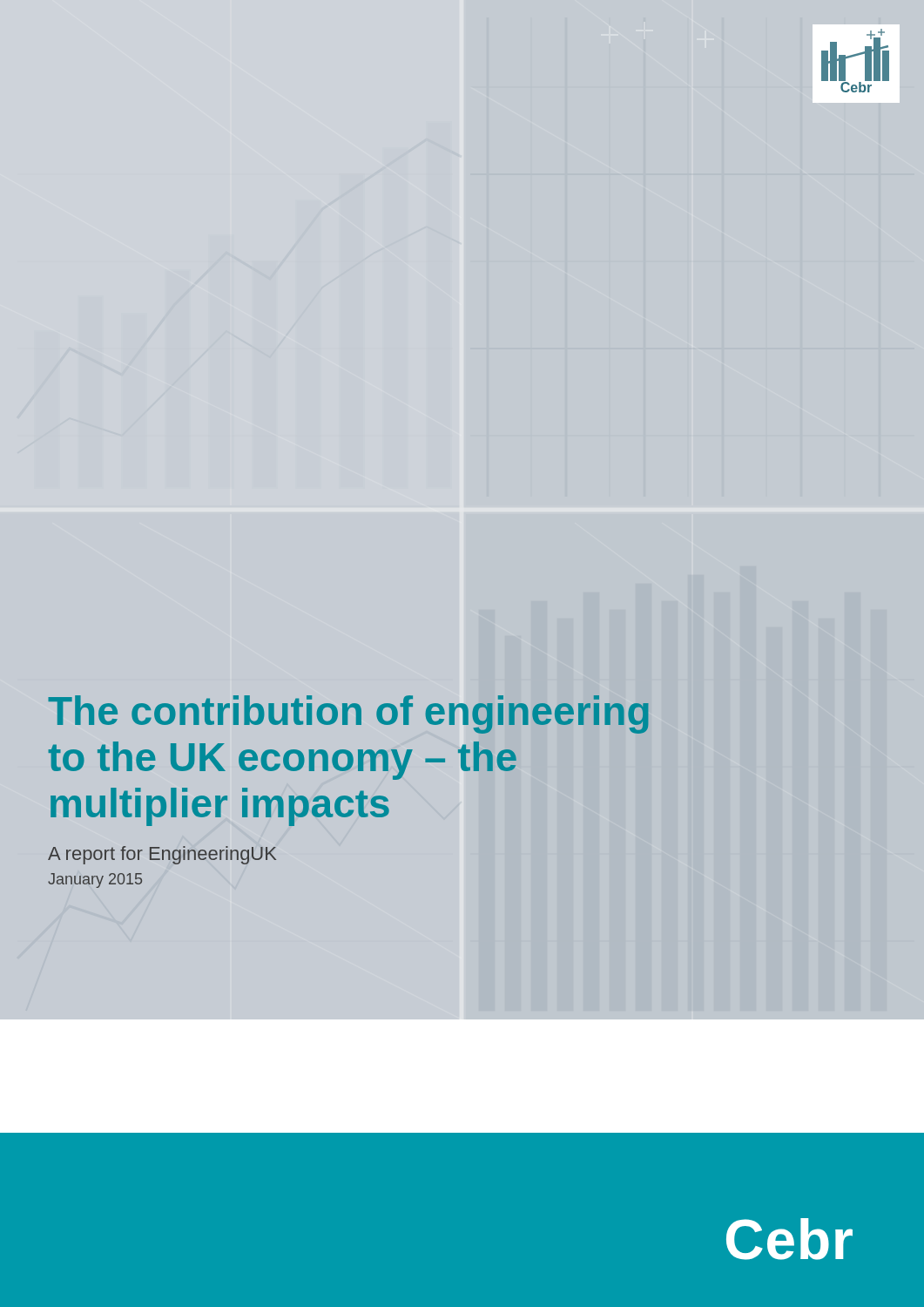The height and width of the screenshot is (1307, 924).
Task: Click the title that begins "The contribution of engineering to the"
Action: click(x=349, y=757)
